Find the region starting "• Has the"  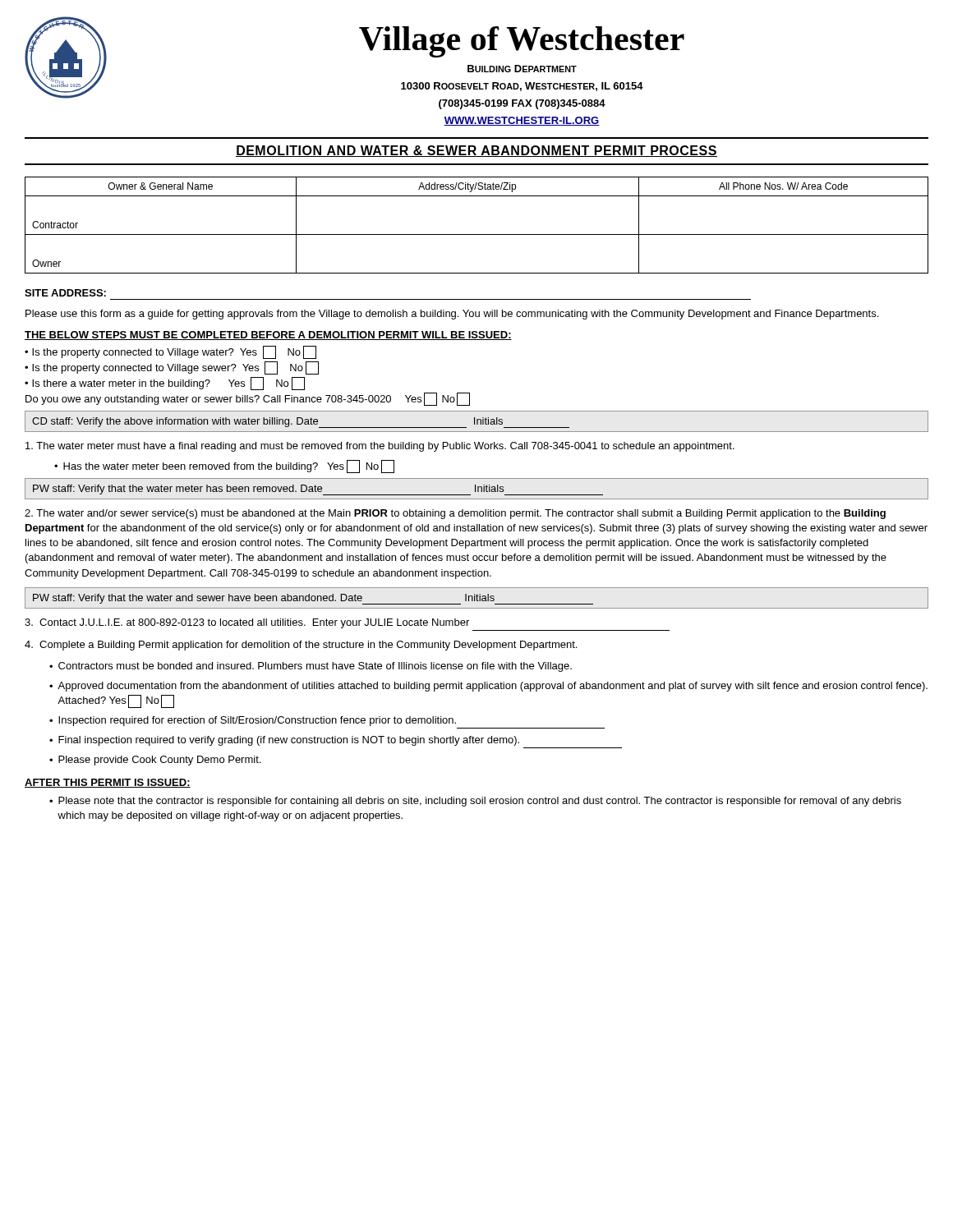[224, 467]
